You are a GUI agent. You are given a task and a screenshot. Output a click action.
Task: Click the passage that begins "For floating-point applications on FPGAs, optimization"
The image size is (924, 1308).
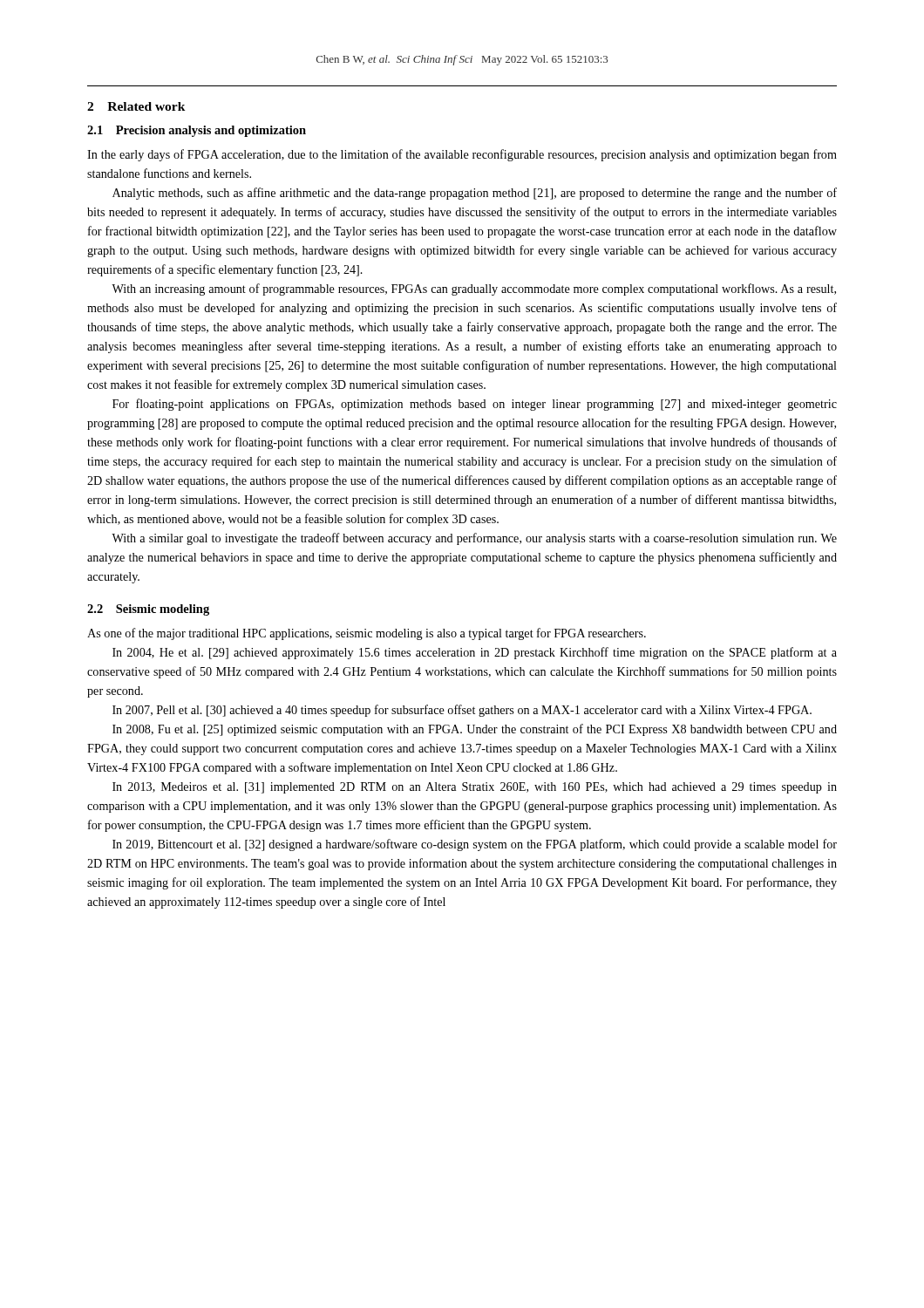pos(462,461)
